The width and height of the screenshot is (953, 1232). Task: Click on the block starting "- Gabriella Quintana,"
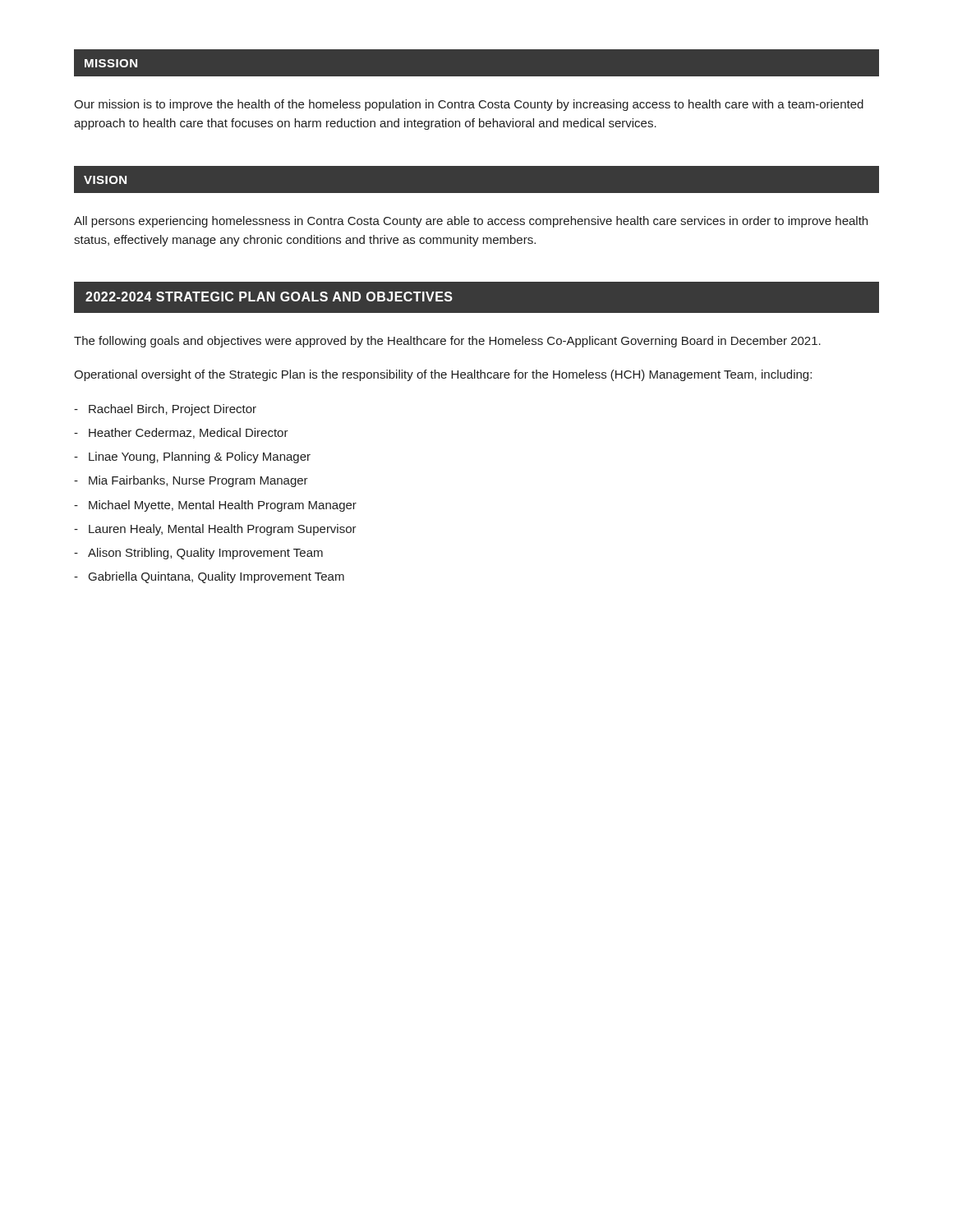tap(209, 577)
